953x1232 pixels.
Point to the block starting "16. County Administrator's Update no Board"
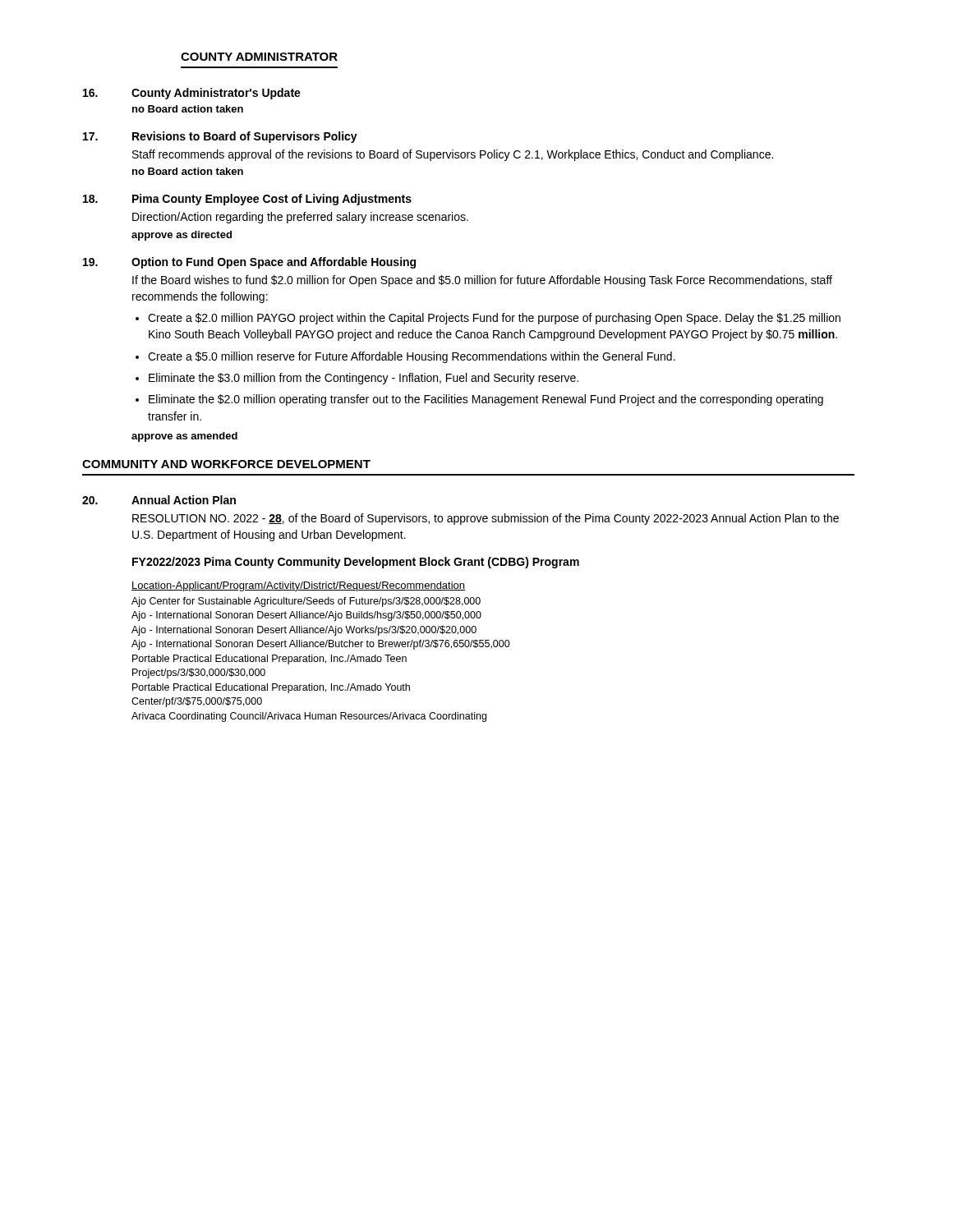(x=192, y=94)
